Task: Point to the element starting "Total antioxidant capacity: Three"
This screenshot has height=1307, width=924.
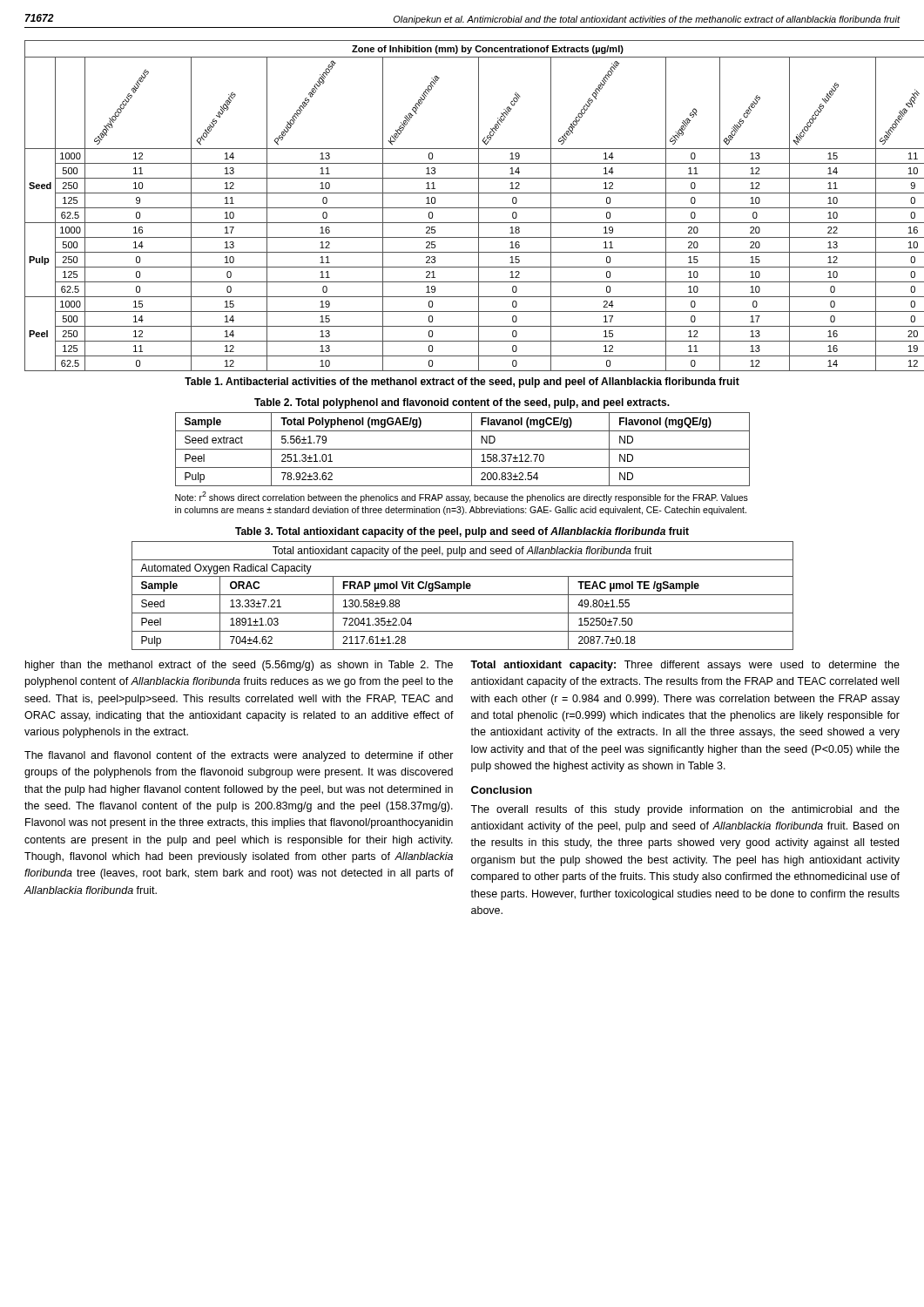Action: (685, 716)
